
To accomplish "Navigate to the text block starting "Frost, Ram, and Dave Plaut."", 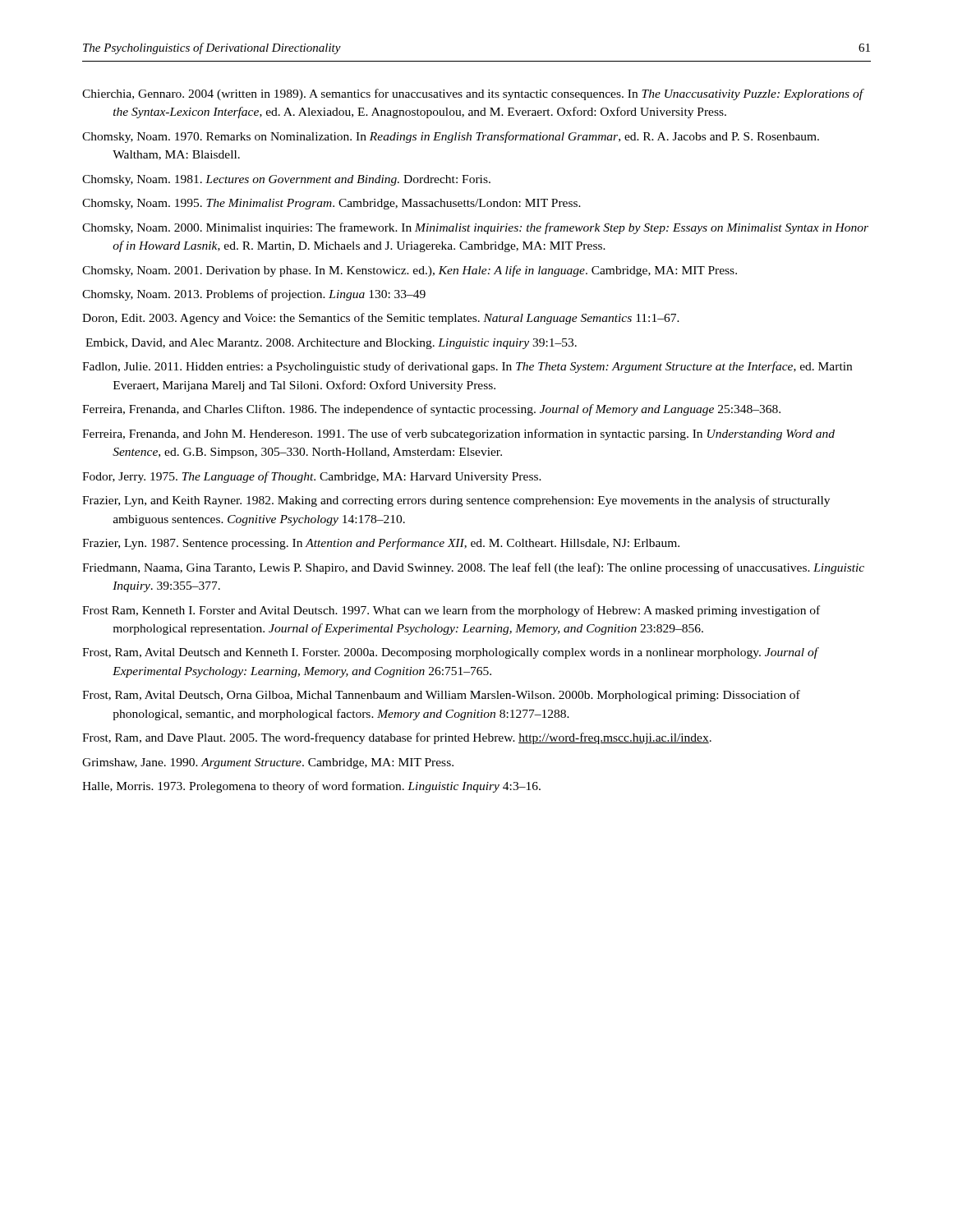I will click(397, 737).
